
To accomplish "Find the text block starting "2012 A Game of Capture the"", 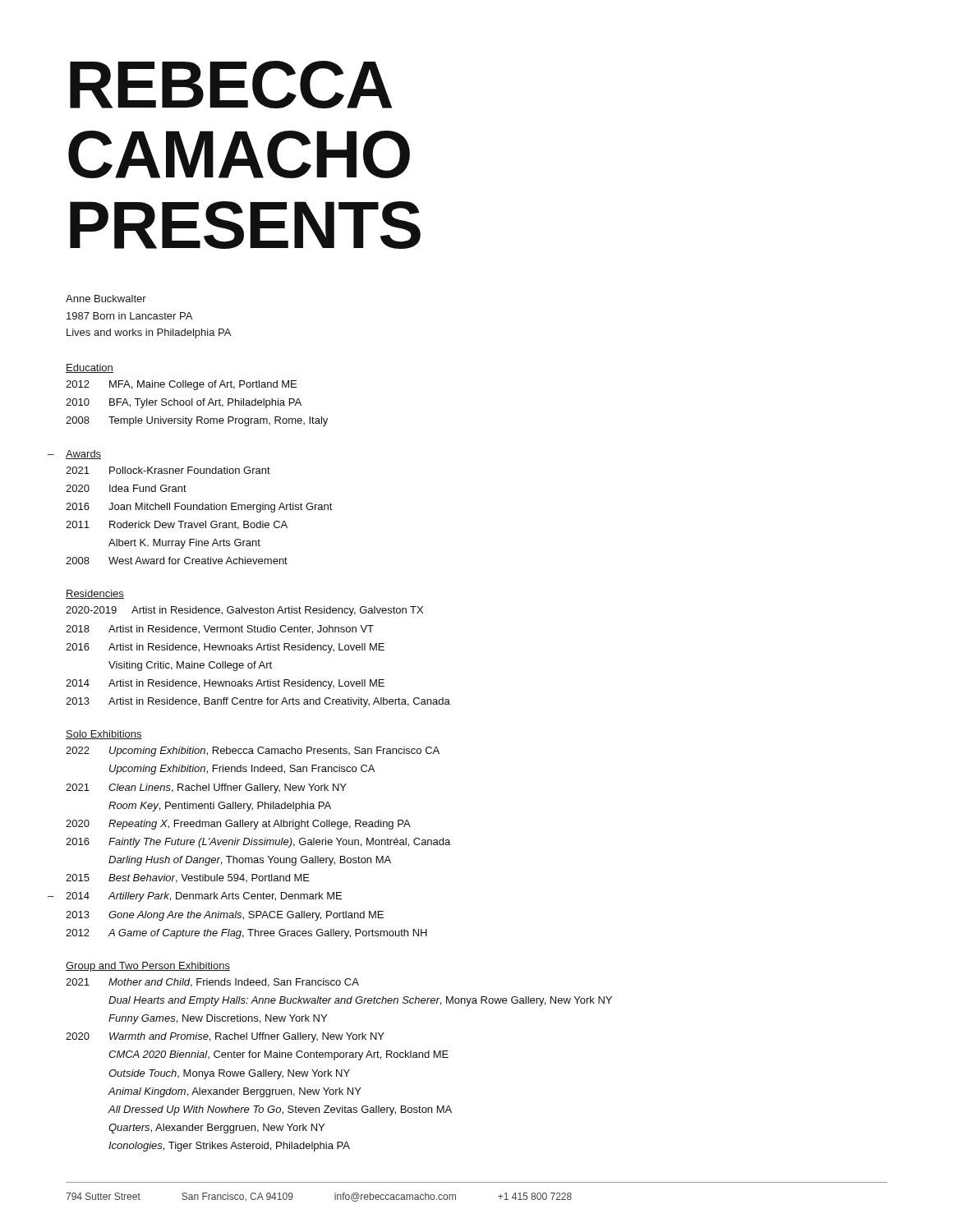I will (x=246, y=934).
